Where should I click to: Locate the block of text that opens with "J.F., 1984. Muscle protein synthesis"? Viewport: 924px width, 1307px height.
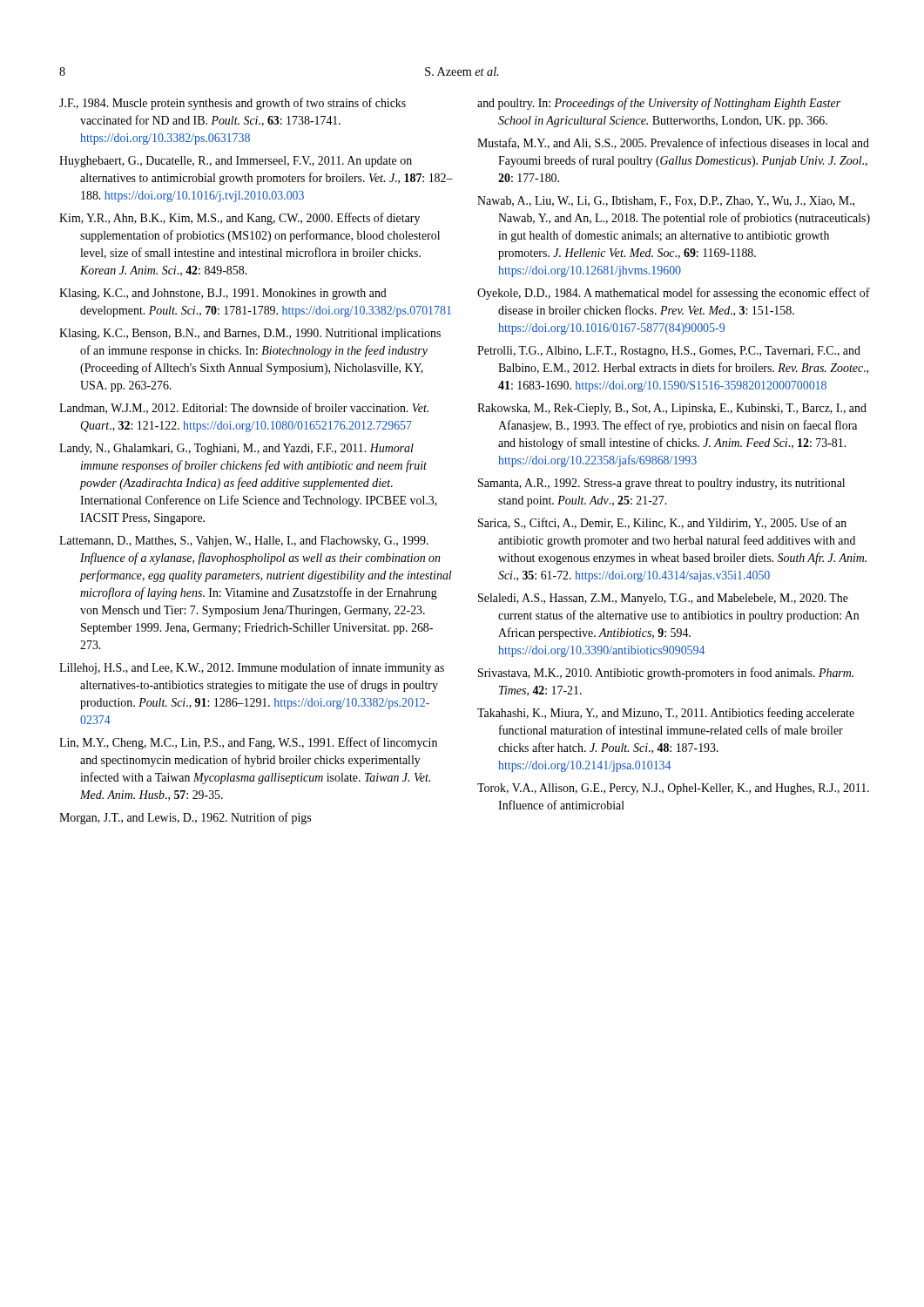coord(233,120)
